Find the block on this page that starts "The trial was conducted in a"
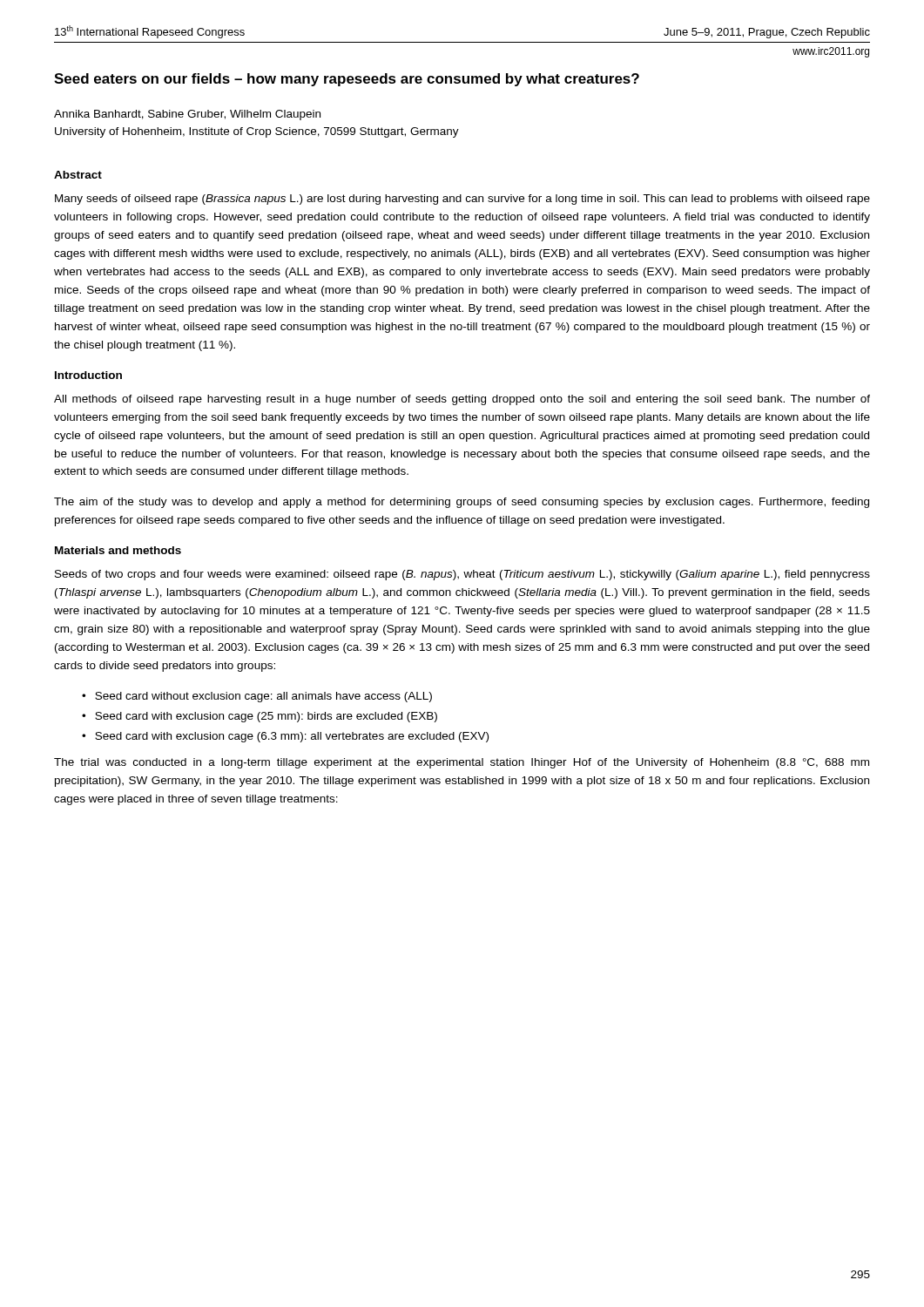924x1307 pixels. pyautogui.click(x=462, y=781)
